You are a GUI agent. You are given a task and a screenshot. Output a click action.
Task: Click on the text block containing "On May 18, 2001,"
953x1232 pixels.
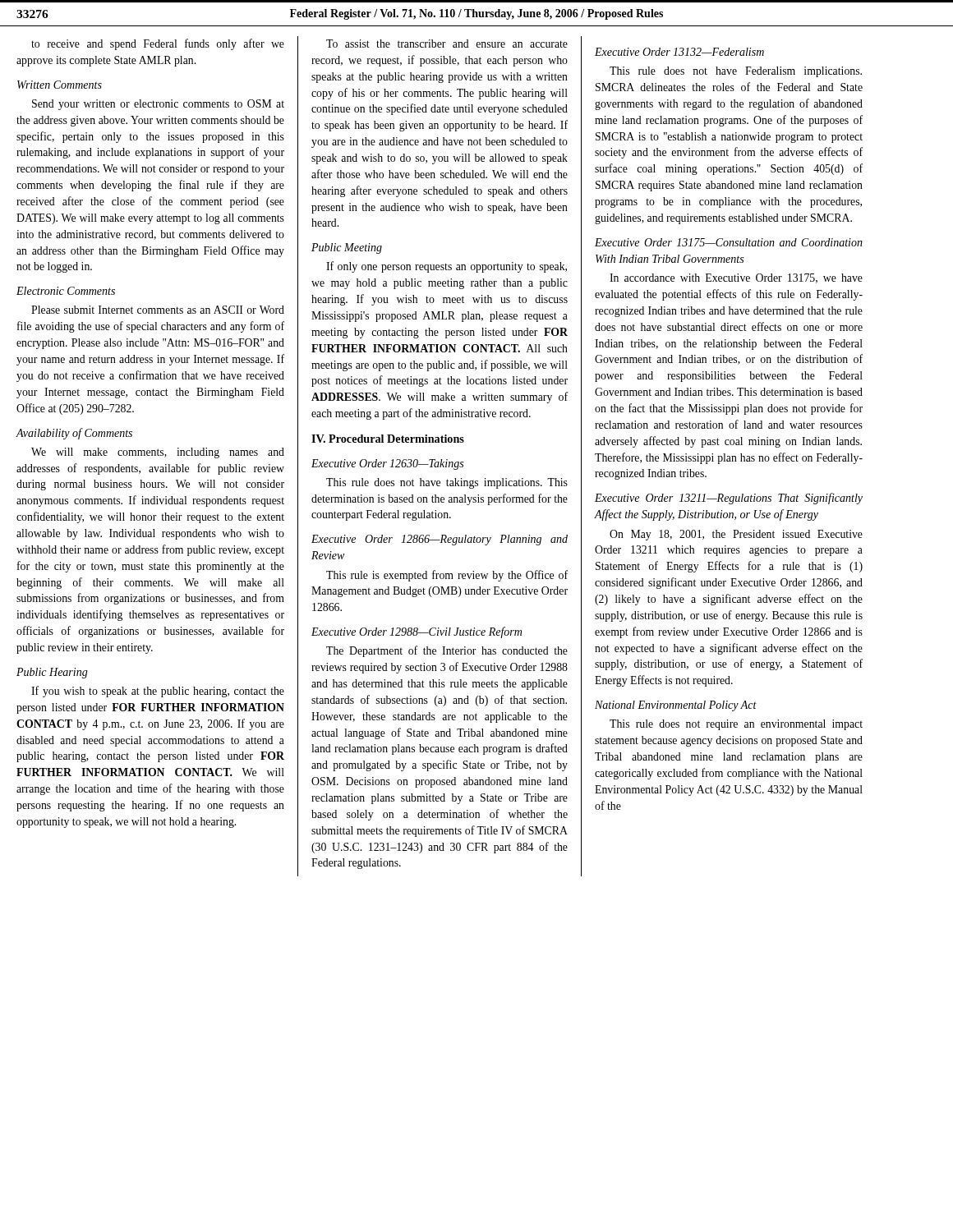[729, 608]
